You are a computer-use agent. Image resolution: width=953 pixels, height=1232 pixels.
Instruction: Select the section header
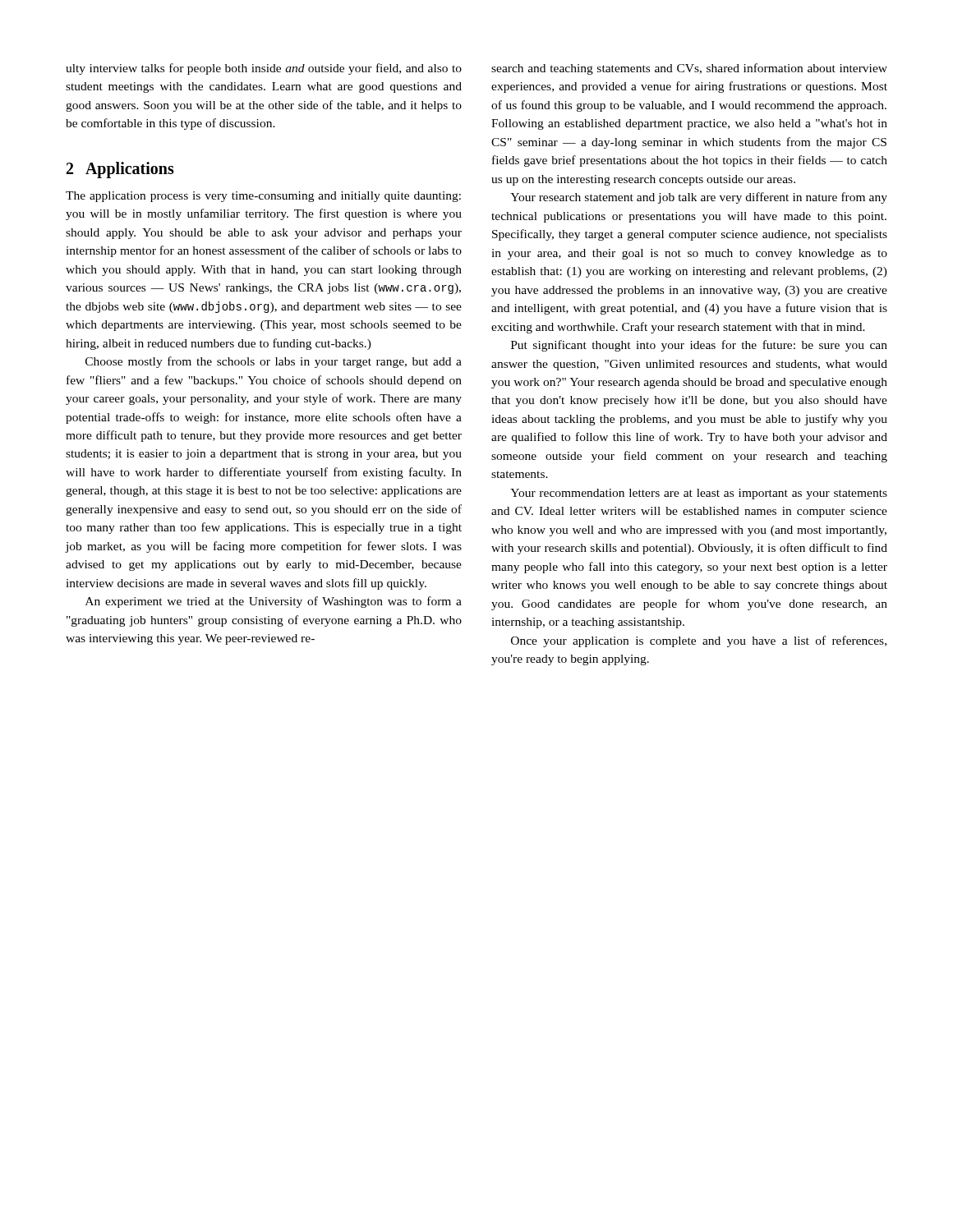coord(120,168)
